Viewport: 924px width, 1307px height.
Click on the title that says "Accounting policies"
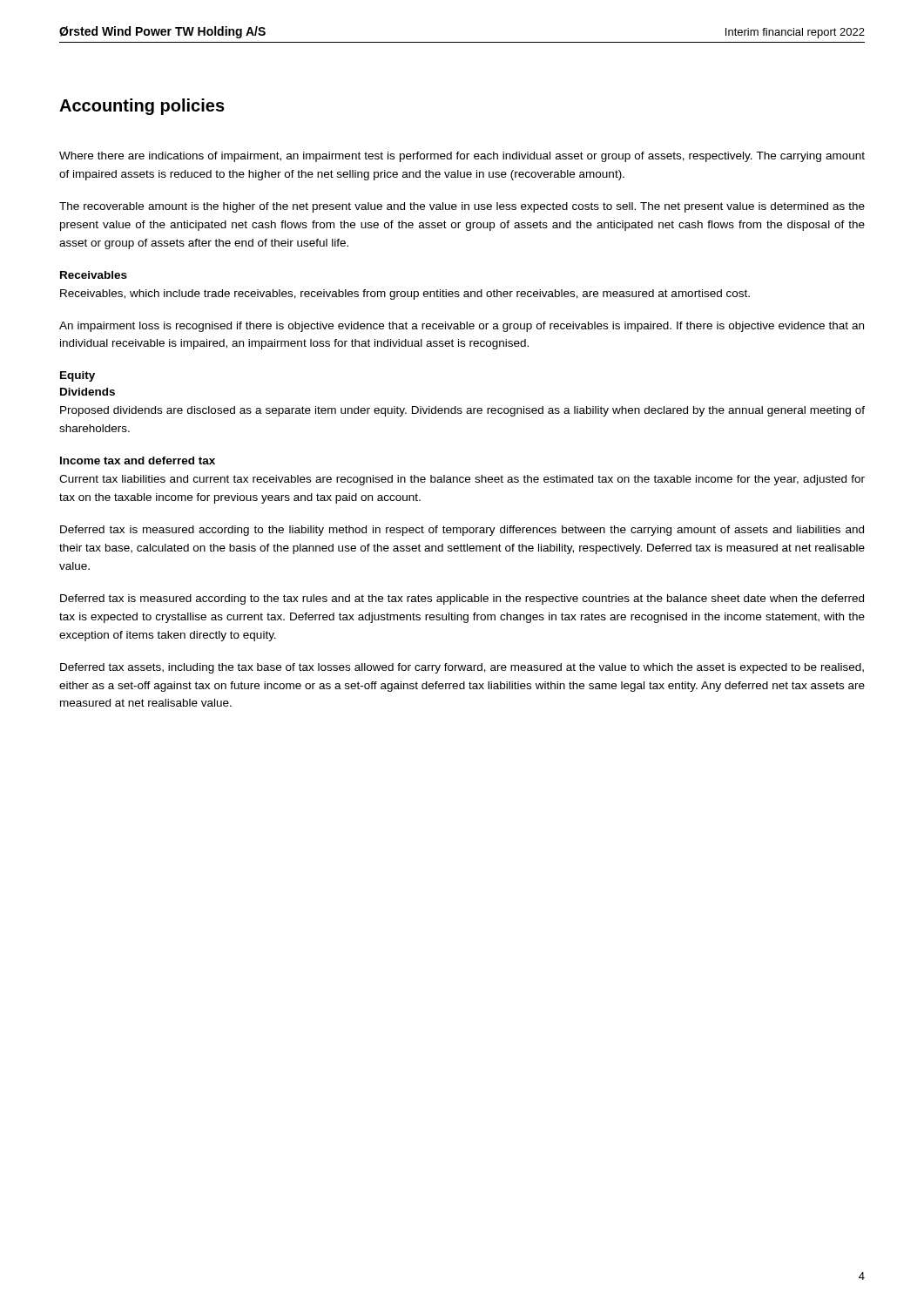142,105
